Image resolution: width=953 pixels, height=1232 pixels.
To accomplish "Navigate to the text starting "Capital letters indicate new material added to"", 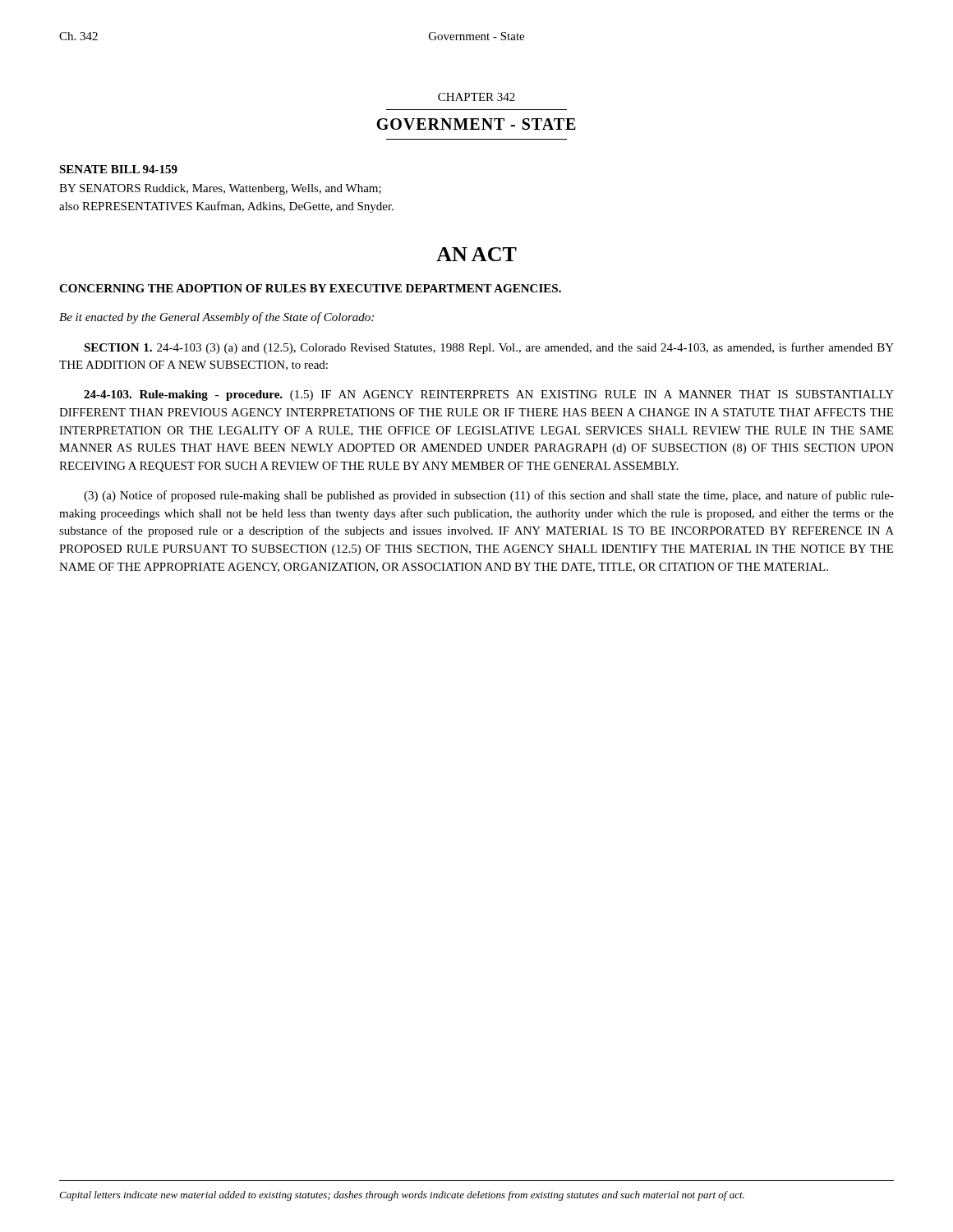I will tap(476, 1195).
